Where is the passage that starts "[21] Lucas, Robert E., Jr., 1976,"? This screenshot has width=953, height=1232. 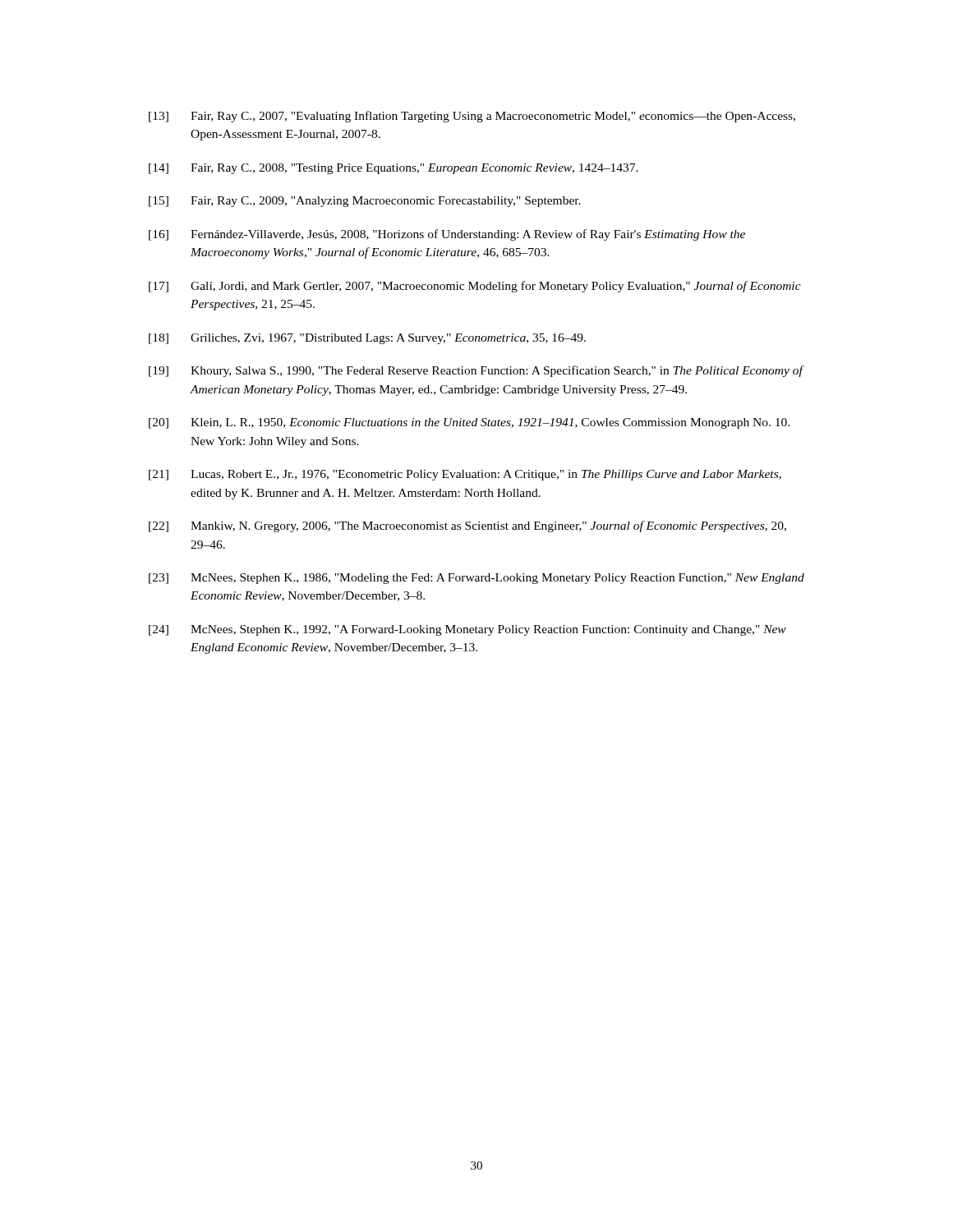click(x=476, y=483)
